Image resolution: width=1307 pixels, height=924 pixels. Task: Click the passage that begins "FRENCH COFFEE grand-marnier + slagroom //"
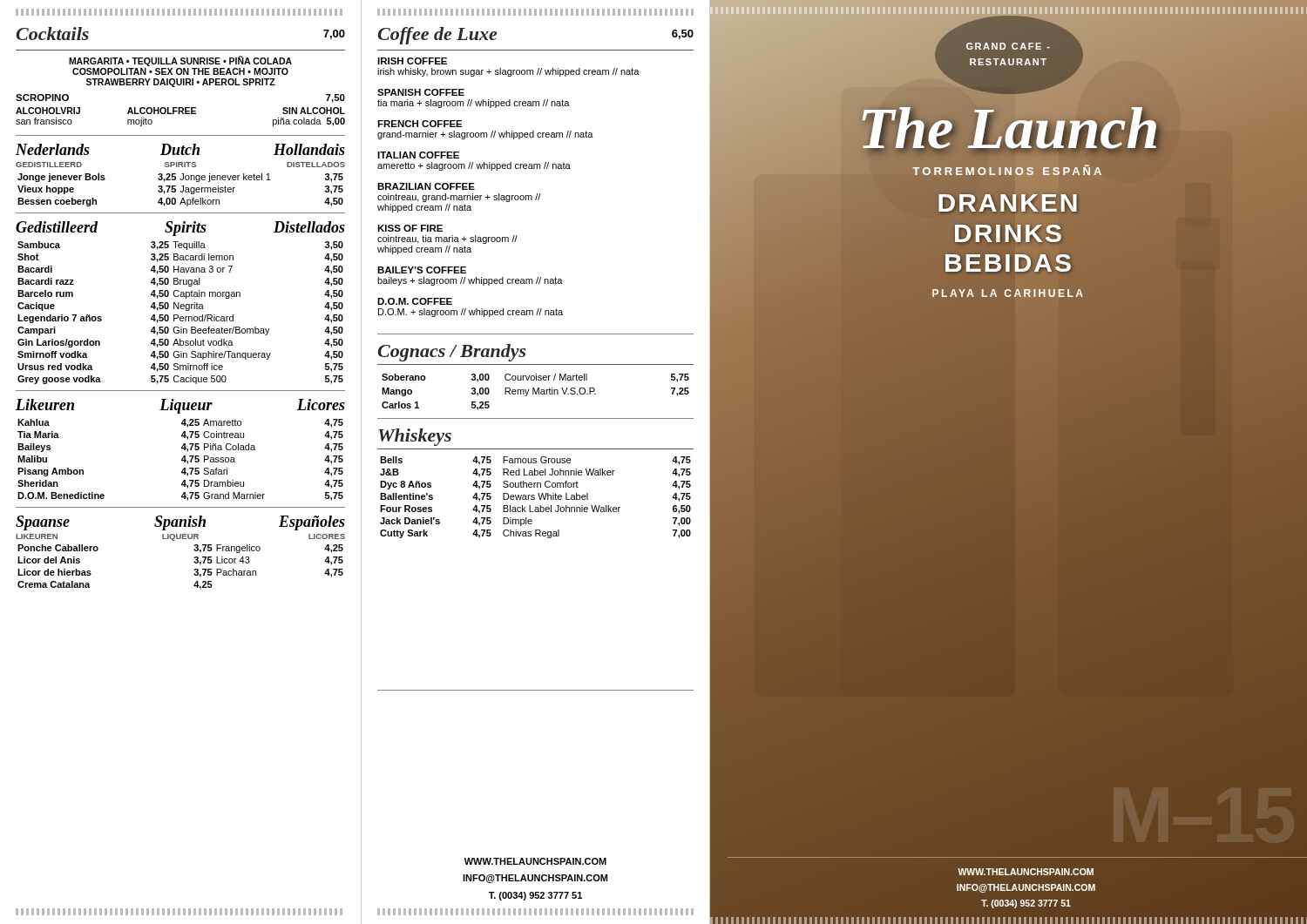[x=535, y=129]
